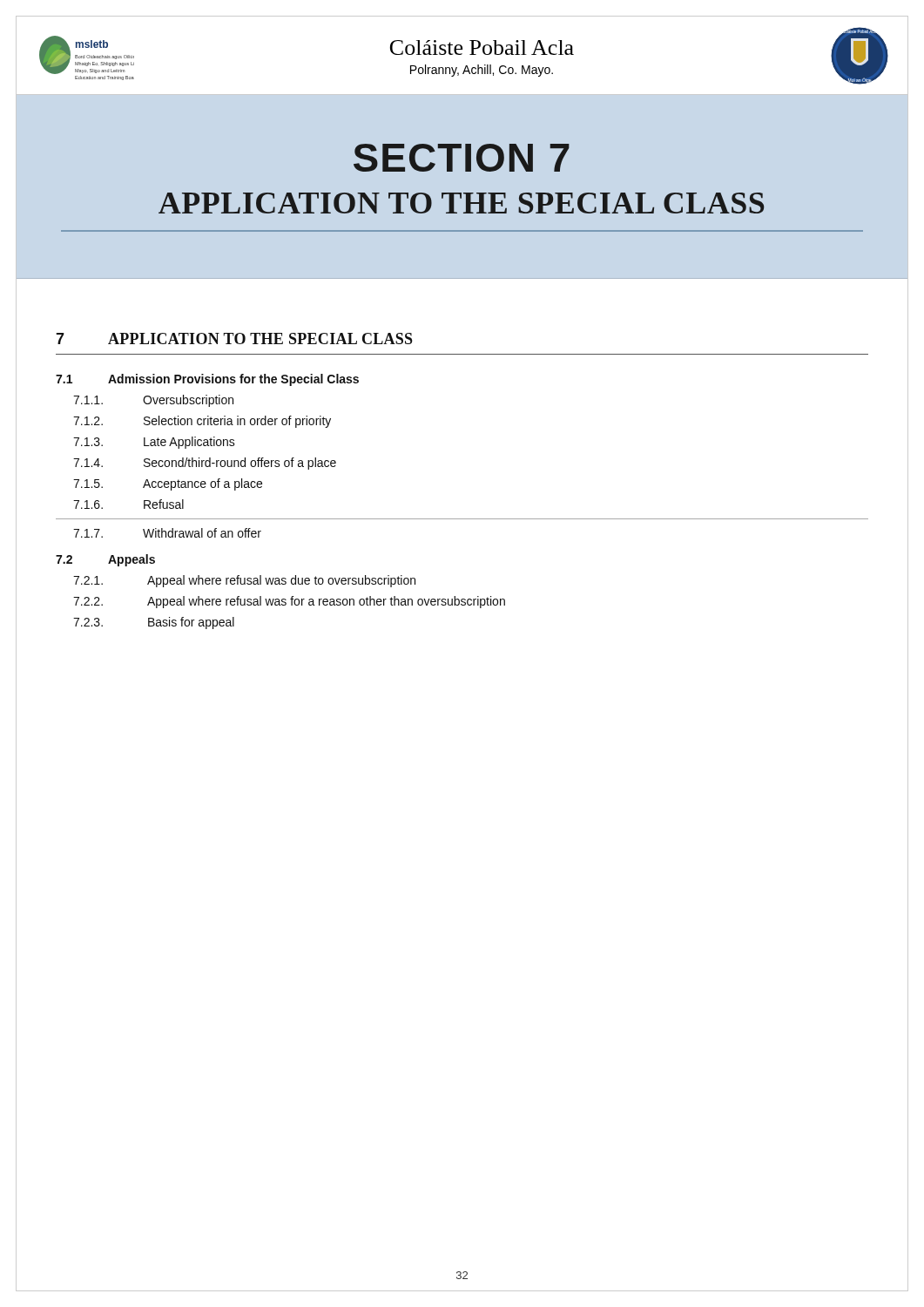Locate the section header that opens with "7 APPLICATION TO THE SPECIAL"

point(234,339)
